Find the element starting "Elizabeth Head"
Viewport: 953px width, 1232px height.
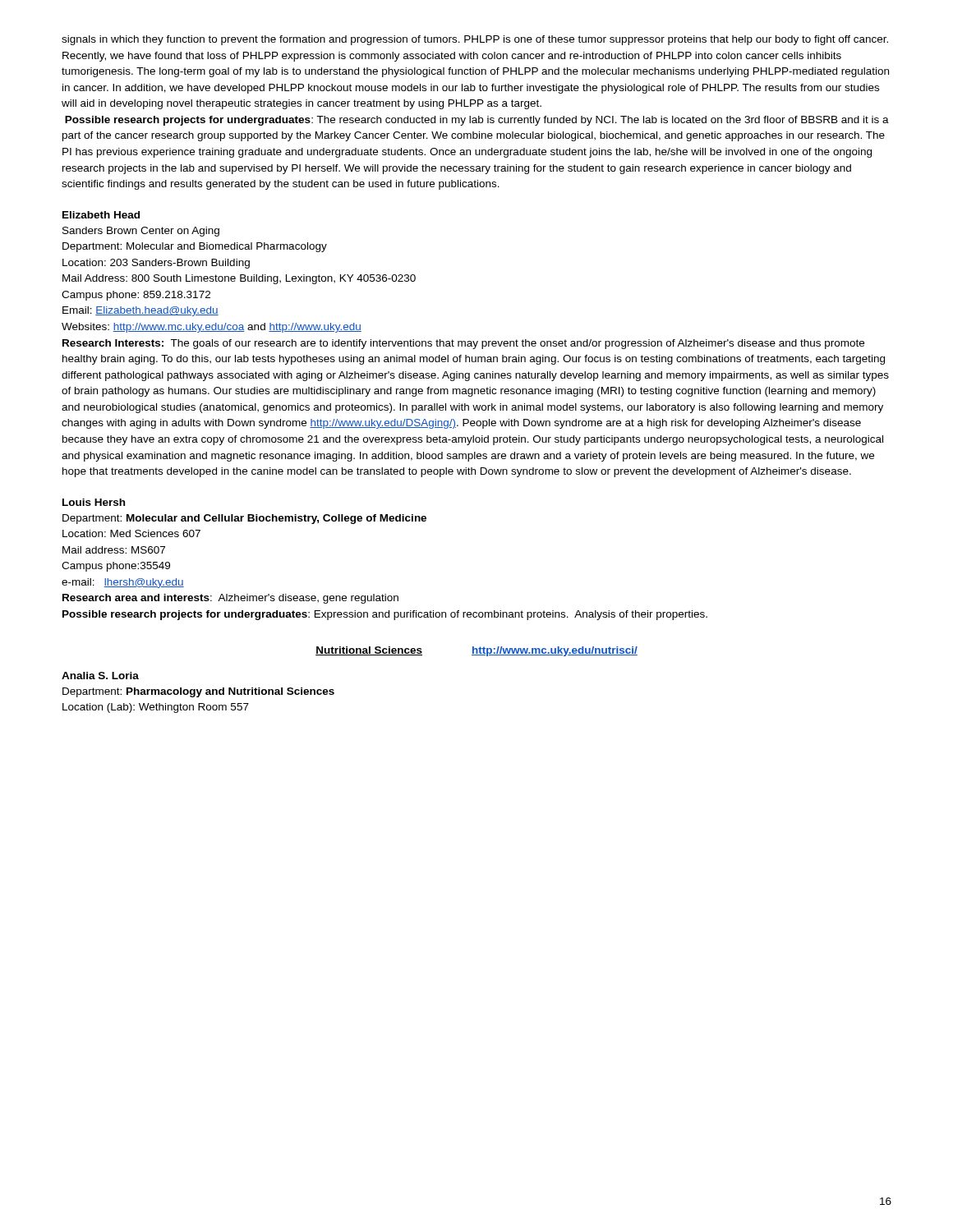(101, 214)
